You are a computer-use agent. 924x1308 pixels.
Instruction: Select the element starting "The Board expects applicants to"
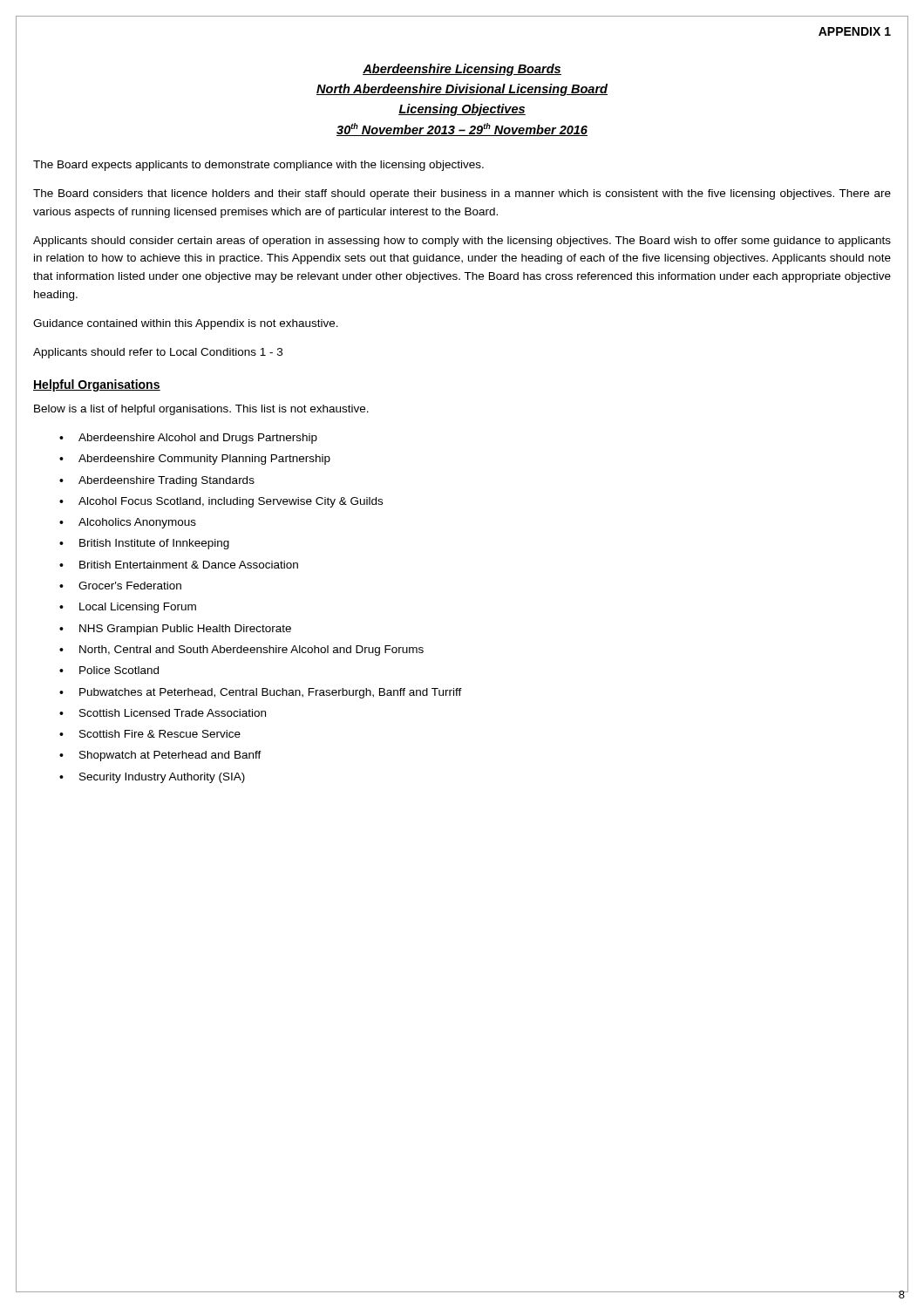pyautogui.click(x=259, y=164)
